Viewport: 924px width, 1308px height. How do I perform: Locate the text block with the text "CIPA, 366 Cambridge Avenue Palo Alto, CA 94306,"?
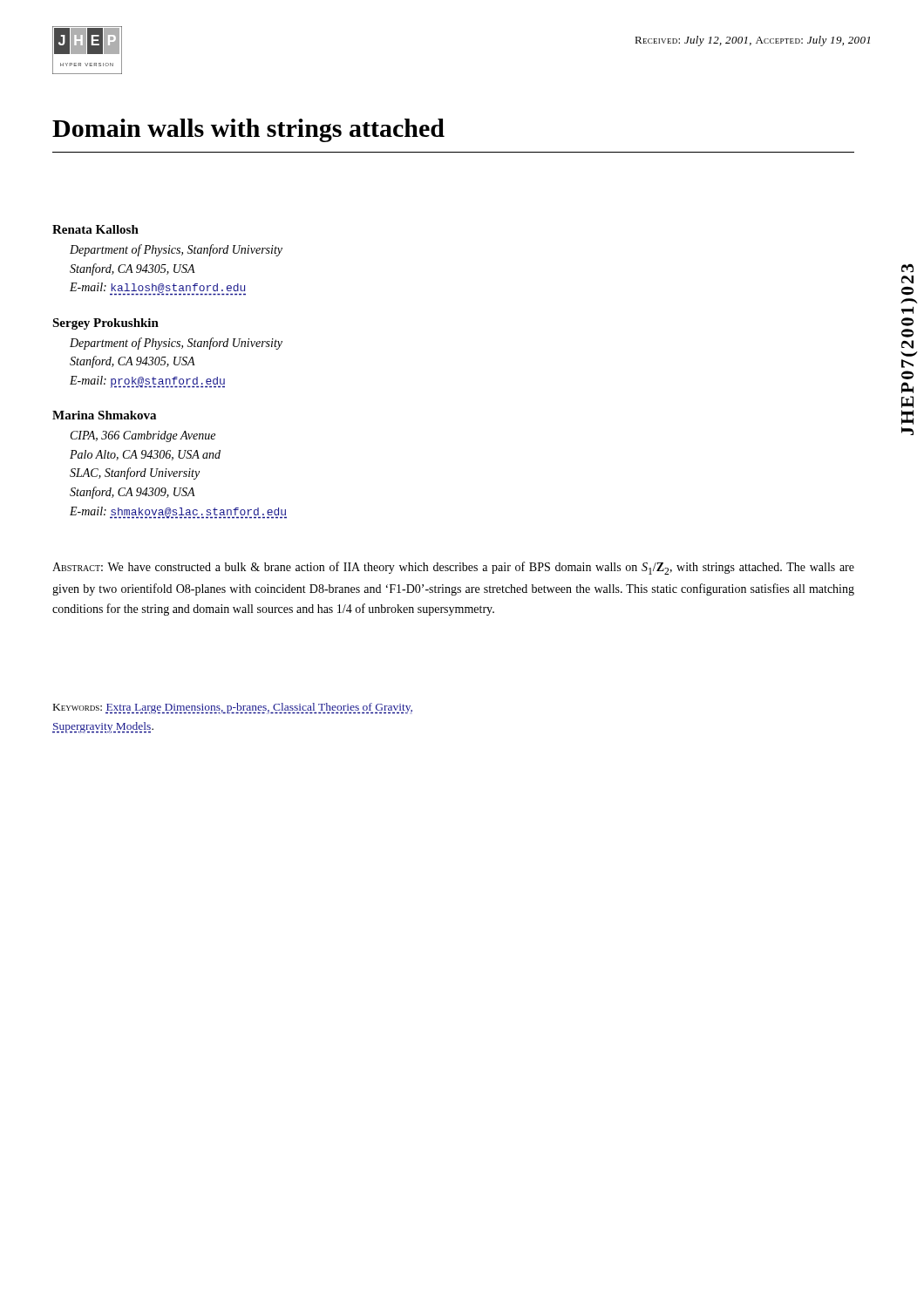click(178, 474)
